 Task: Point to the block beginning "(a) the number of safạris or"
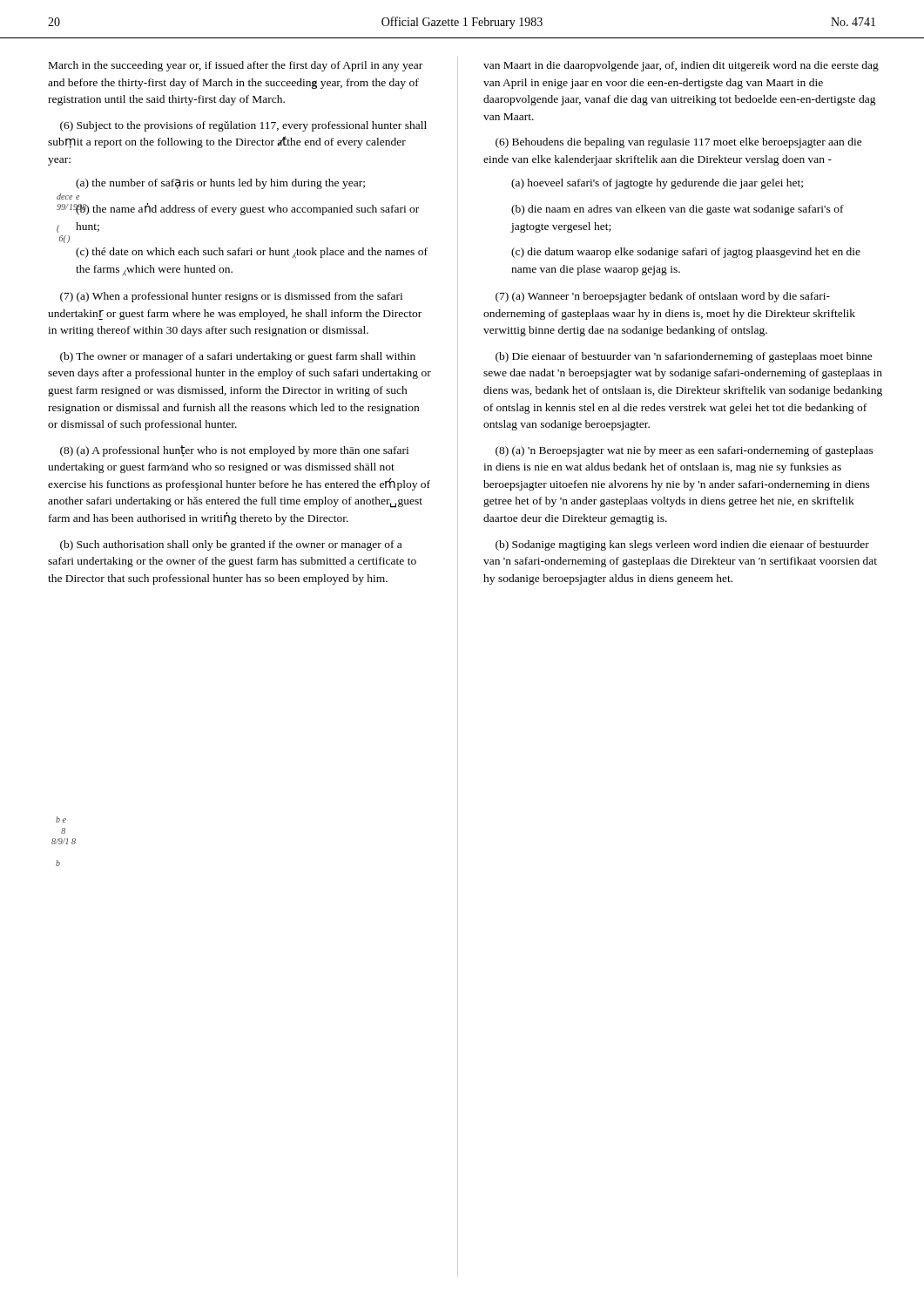[x=253, y=183]
